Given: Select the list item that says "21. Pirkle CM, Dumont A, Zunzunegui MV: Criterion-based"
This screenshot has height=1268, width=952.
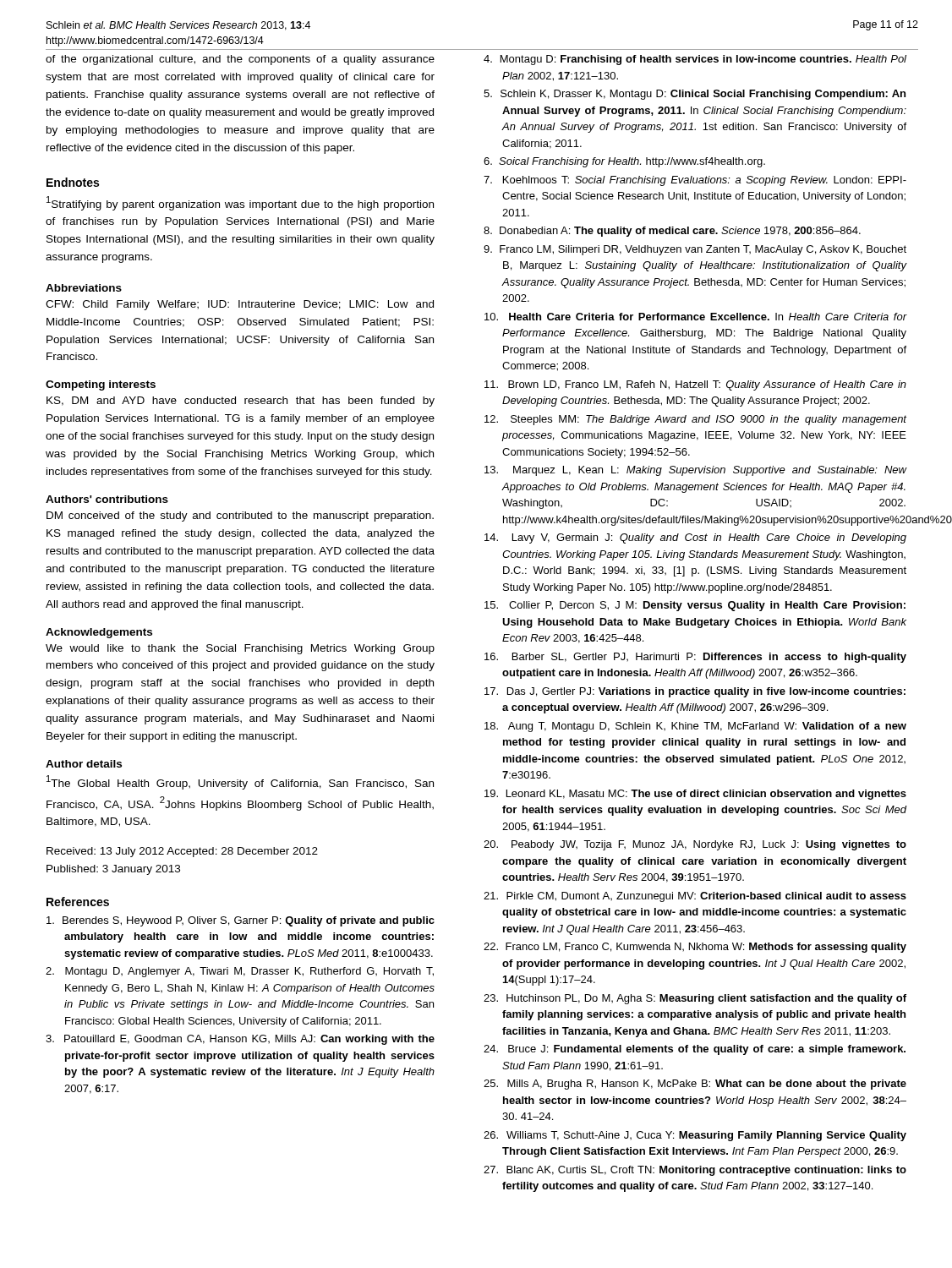Looking at the screenshot, I should (x=695, y=912).
